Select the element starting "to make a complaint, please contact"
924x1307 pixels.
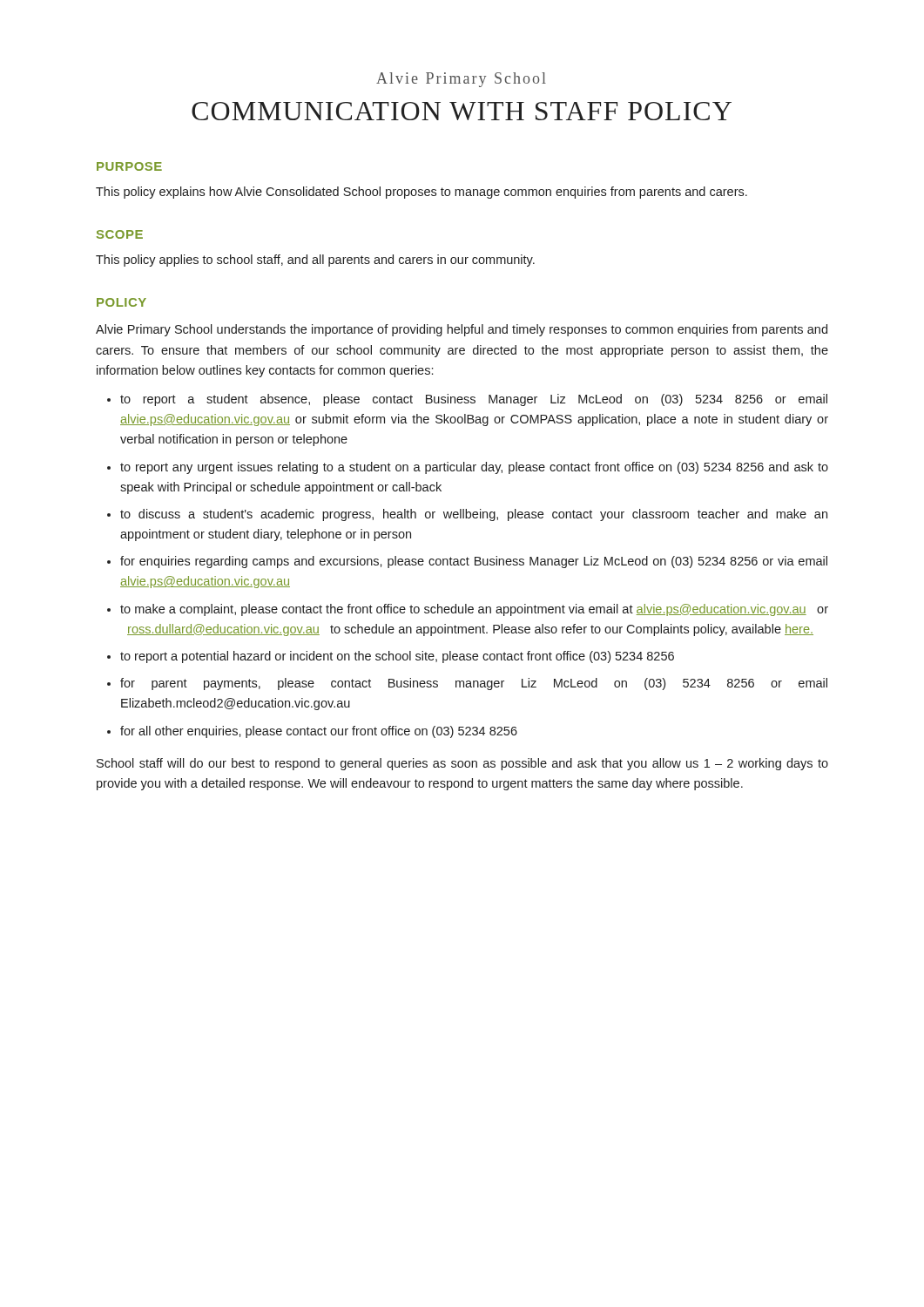tap(474, 619)
